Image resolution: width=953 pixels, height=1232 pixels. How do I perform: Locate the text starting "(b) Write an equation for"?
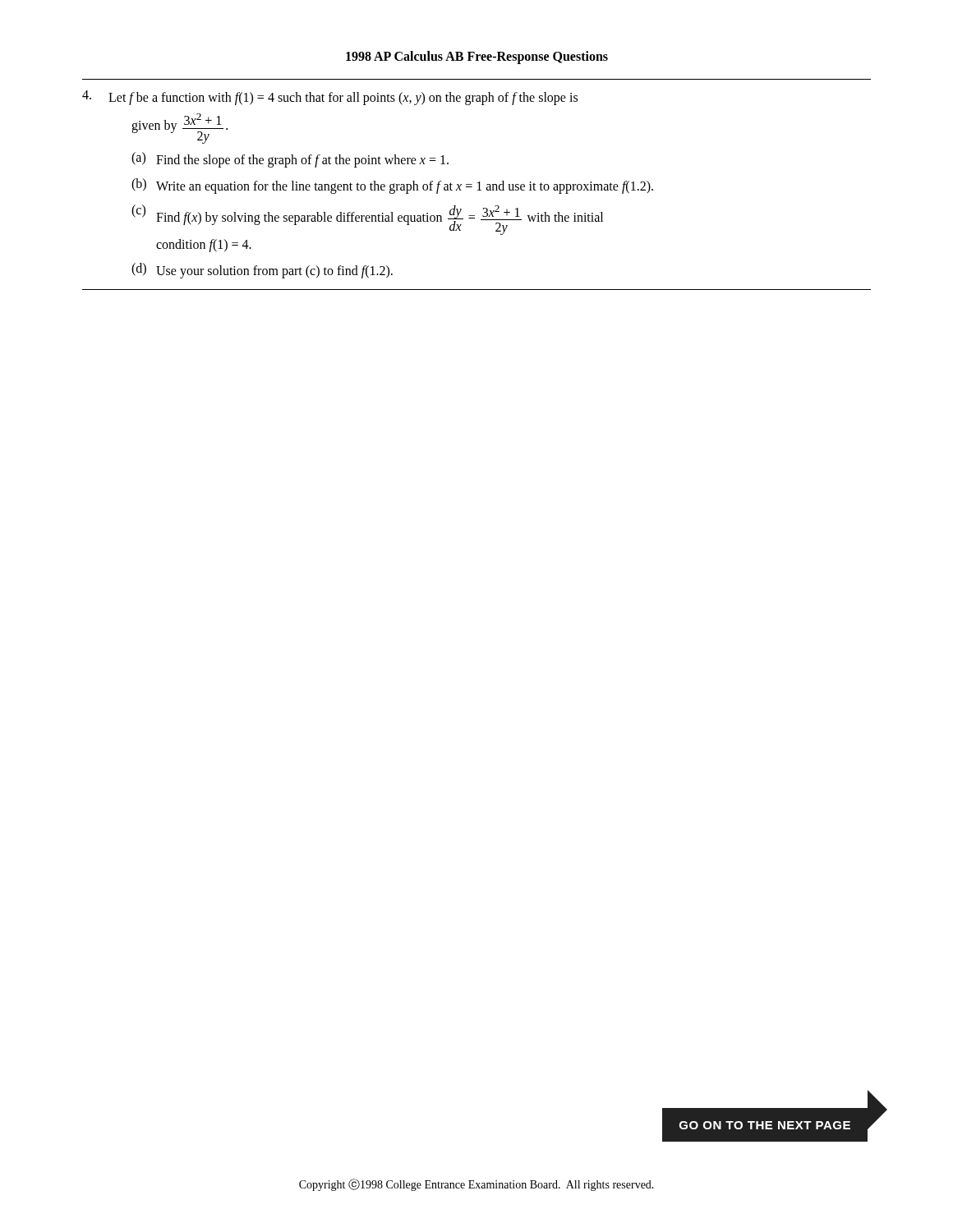501,186
